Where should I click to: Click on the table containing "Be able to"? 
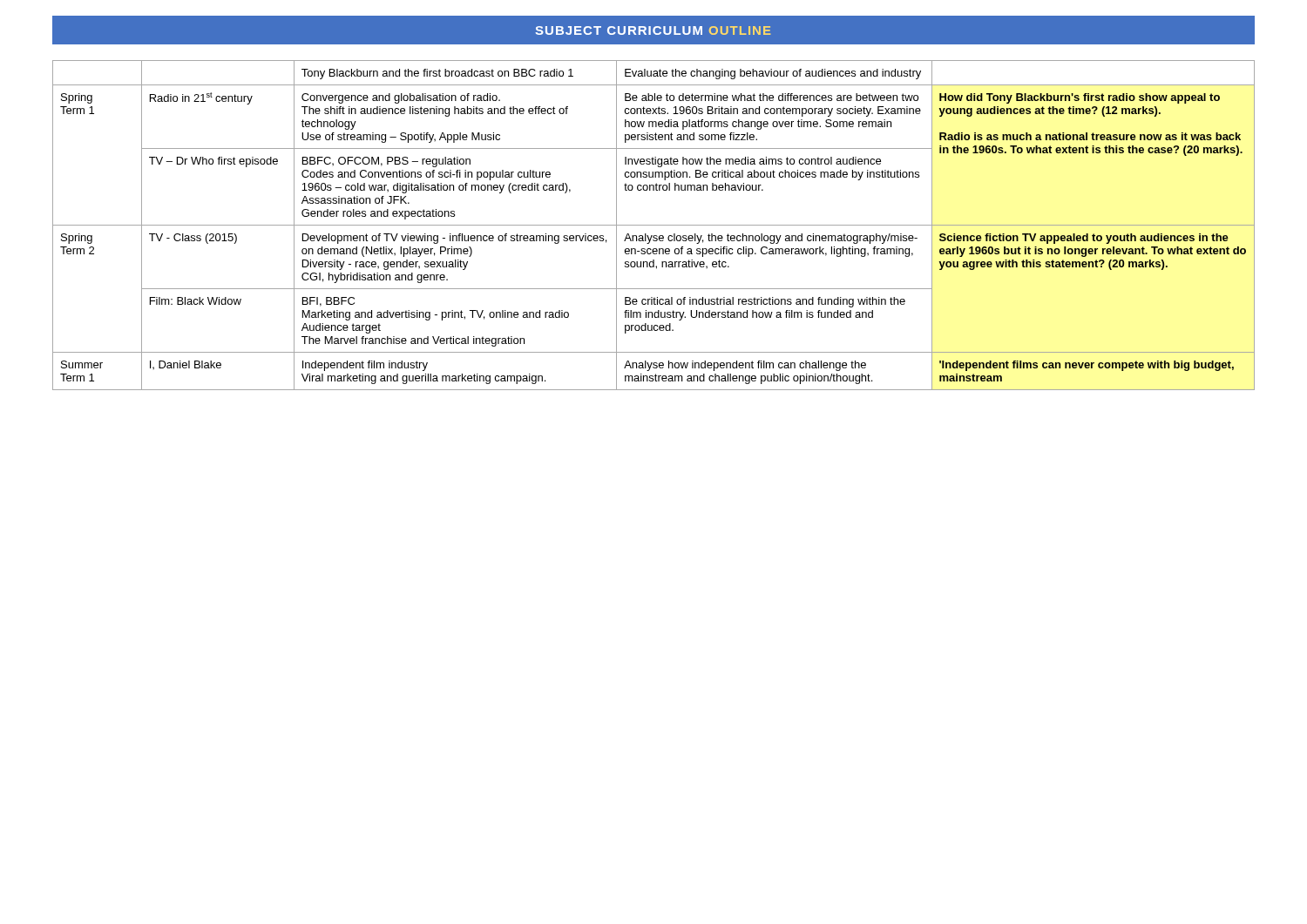pos(654,225)
